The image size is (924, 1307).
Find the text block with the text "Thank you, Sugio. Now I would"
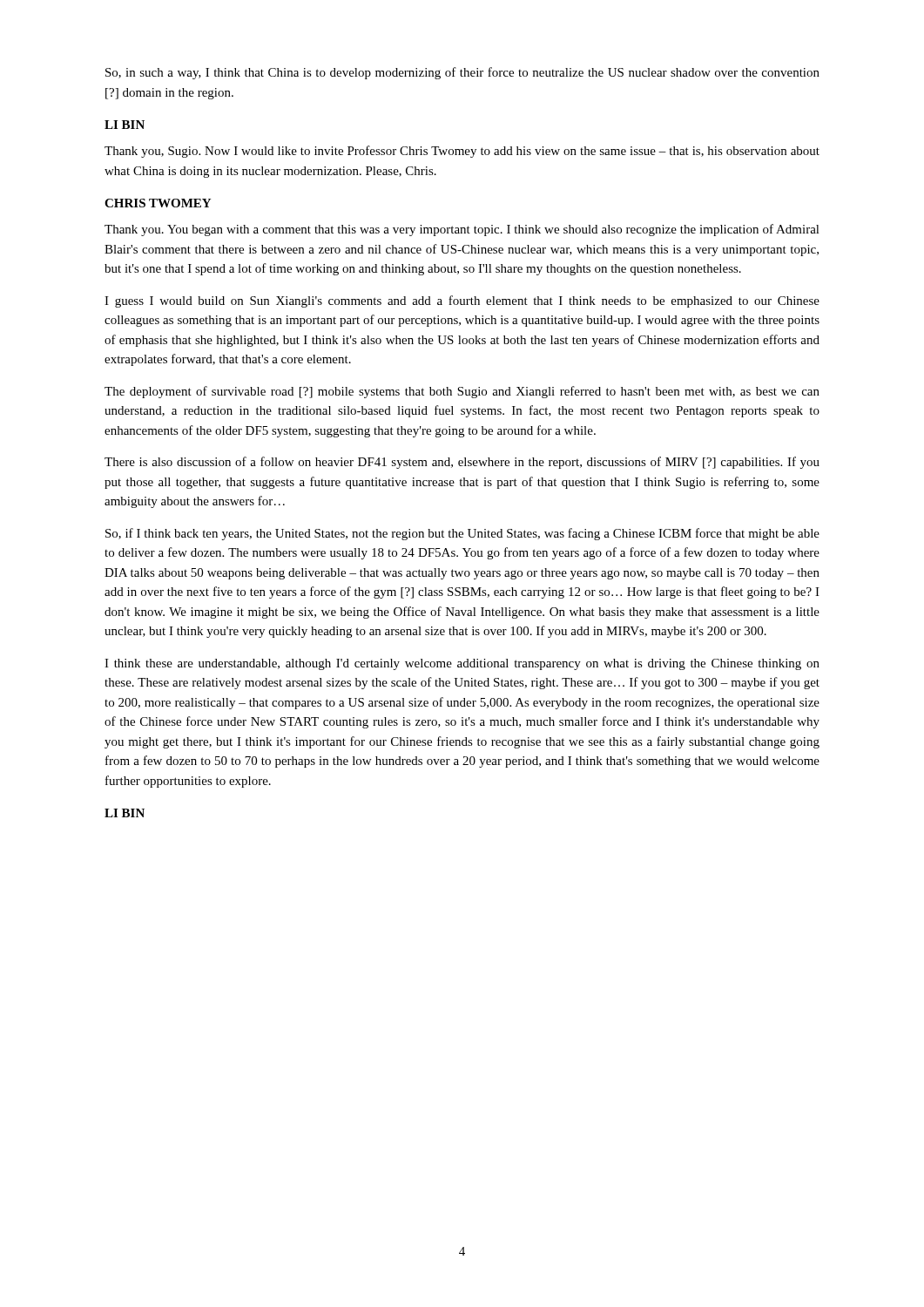(x=462, y=161)
